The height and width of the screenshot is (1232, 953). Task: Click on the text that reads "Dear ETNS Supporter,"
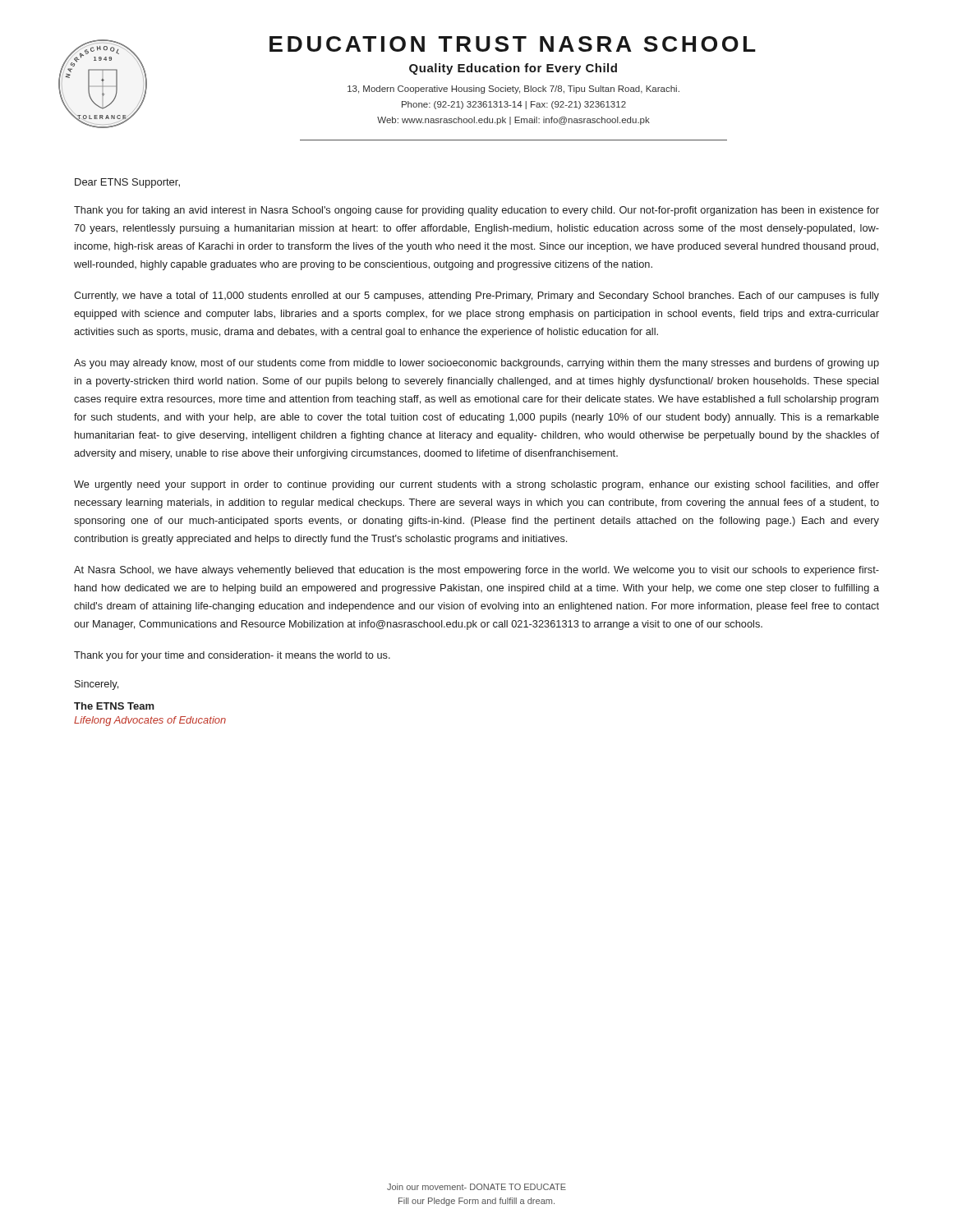(x=127, y=183)
